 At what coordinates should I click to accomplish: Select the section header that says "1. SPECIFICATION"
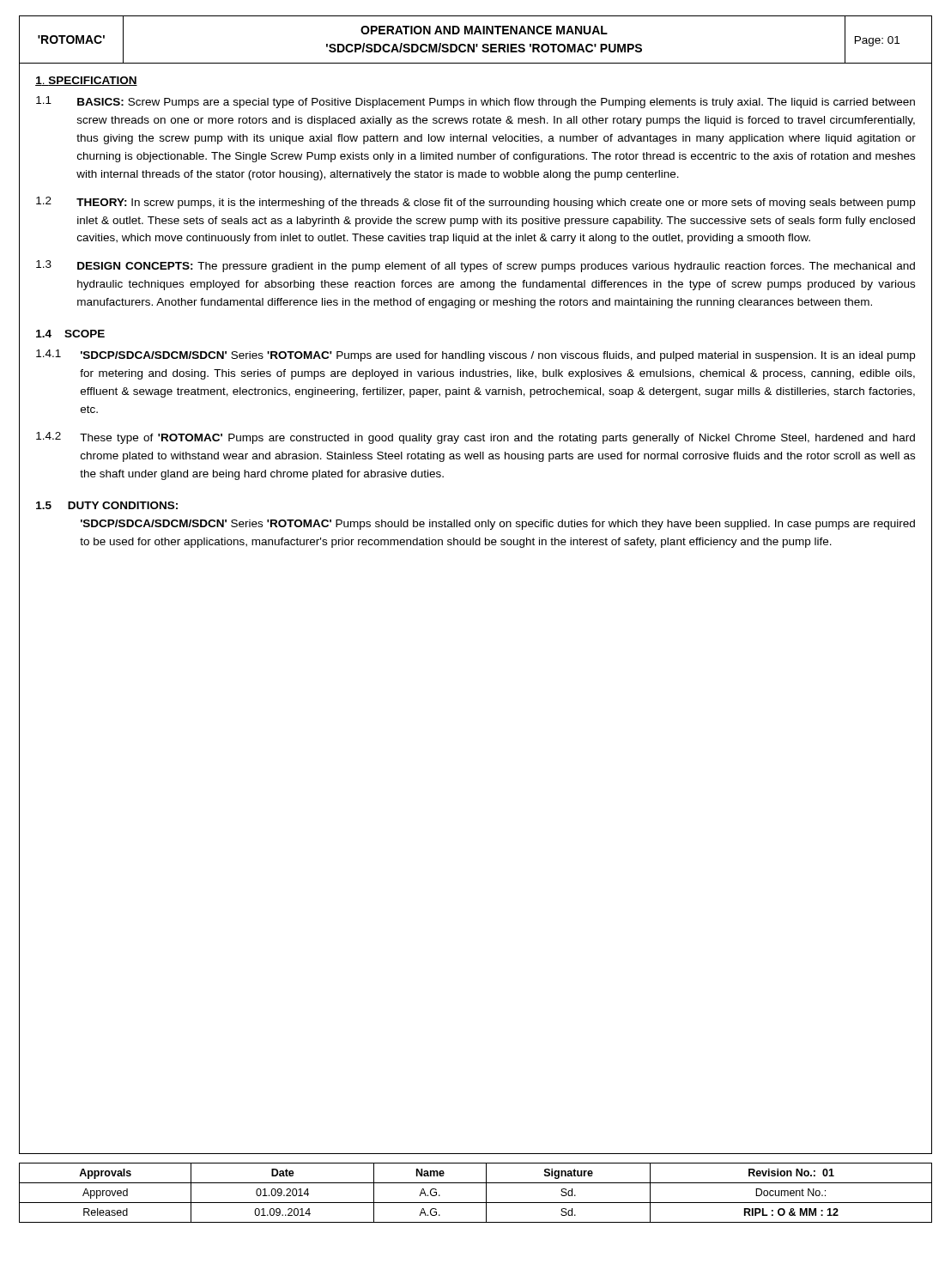pyautogui.click(x=86, y=80)
